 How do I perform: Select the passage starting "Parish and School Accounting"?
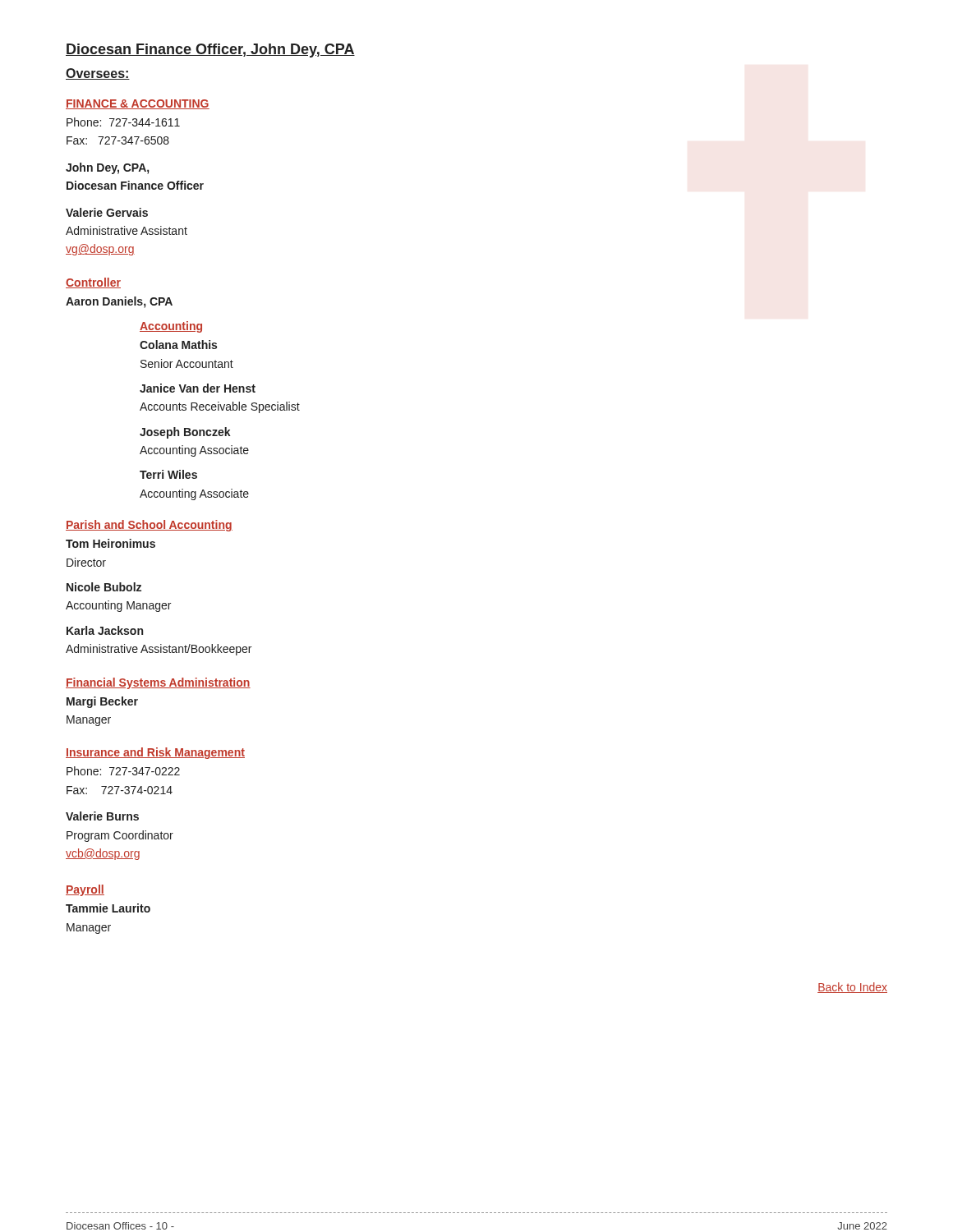coord(149,525)
